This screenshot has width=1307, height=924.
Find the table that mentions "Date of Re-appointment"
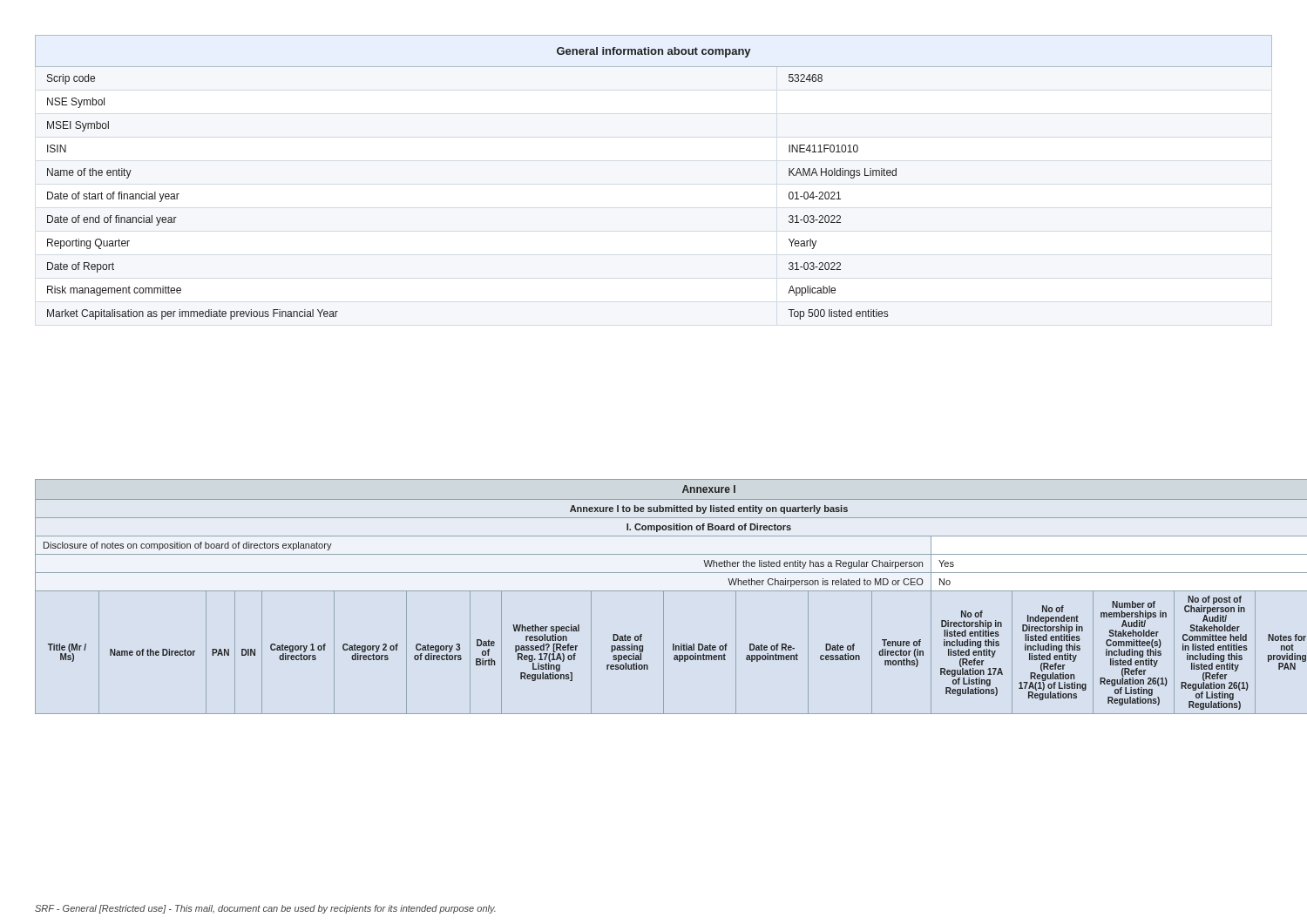(x=654, y=597)
